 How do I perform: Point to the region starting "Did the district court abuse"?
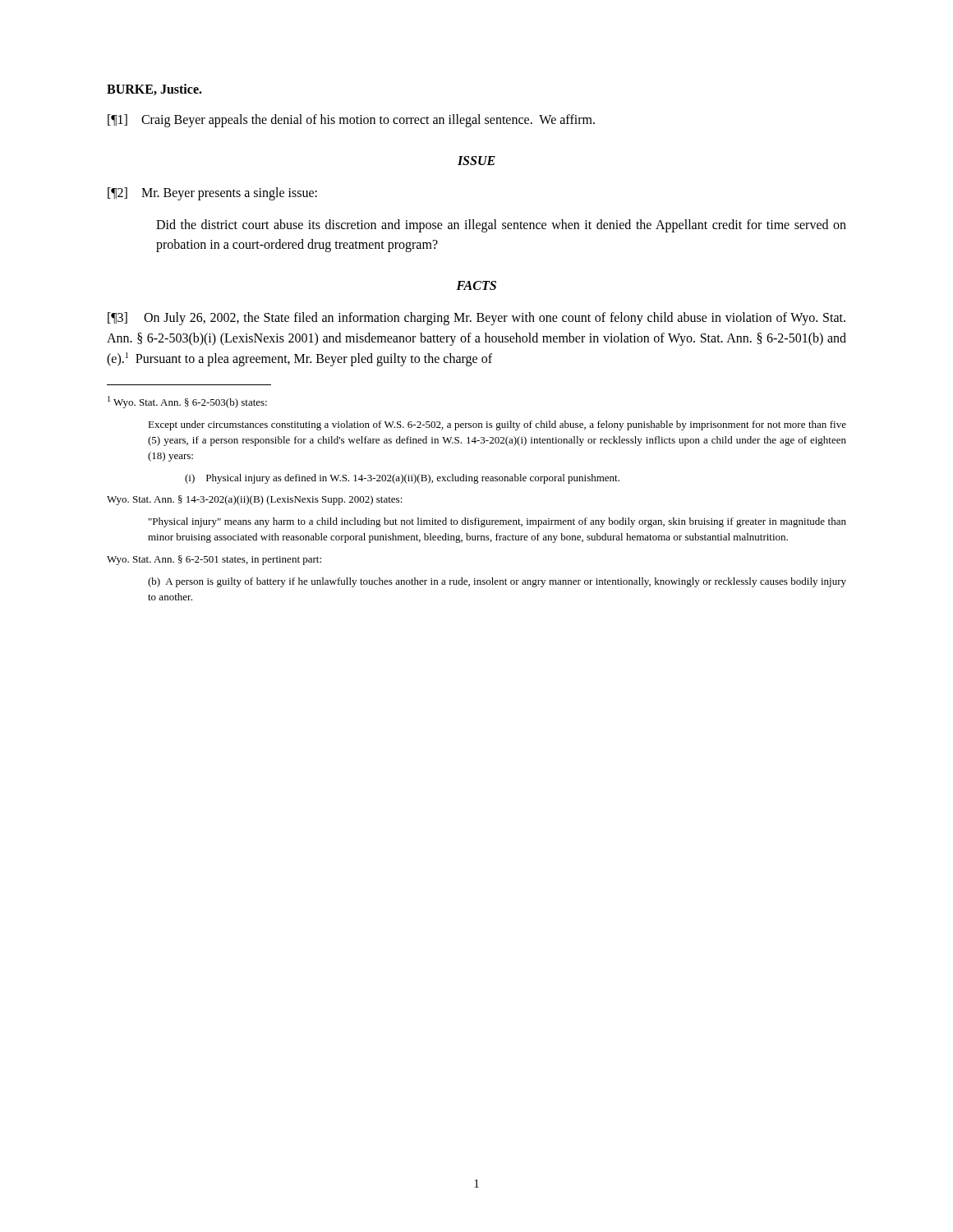501,235
